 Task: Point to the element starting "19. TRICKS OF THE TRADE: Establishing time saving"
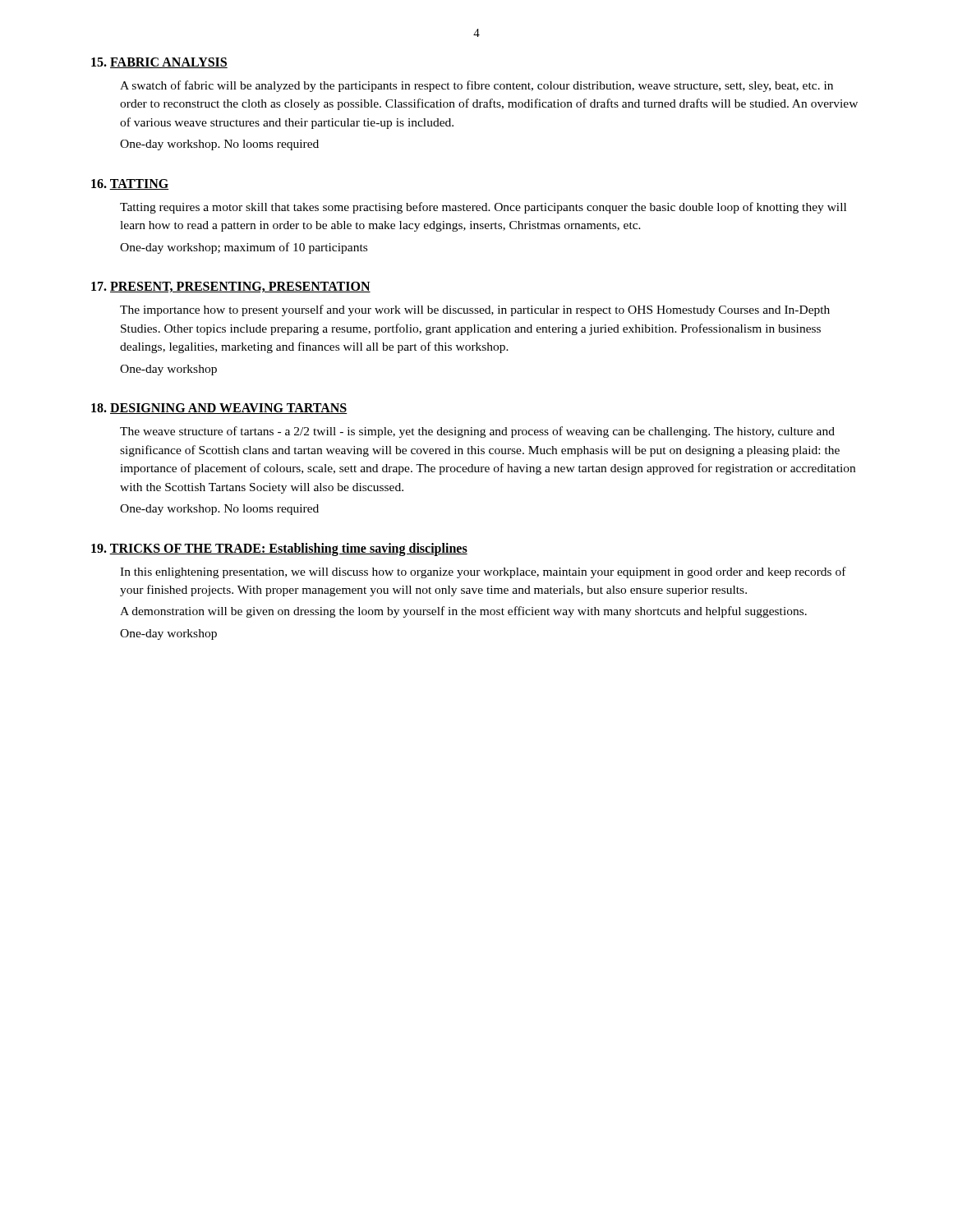[x=279, y=548]
